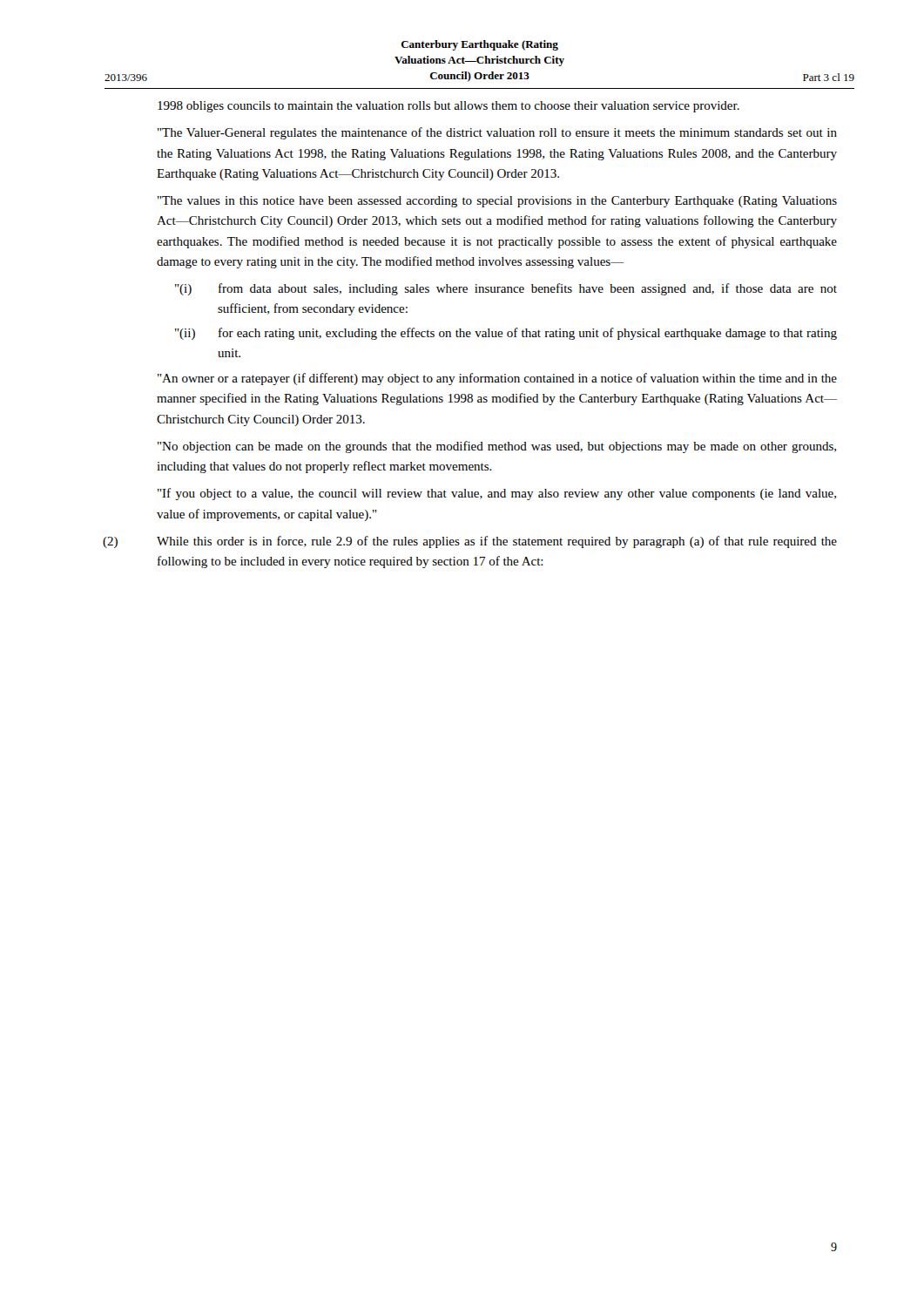Click on the text block that says "(2) While this order is in force,"

point(497,550)
